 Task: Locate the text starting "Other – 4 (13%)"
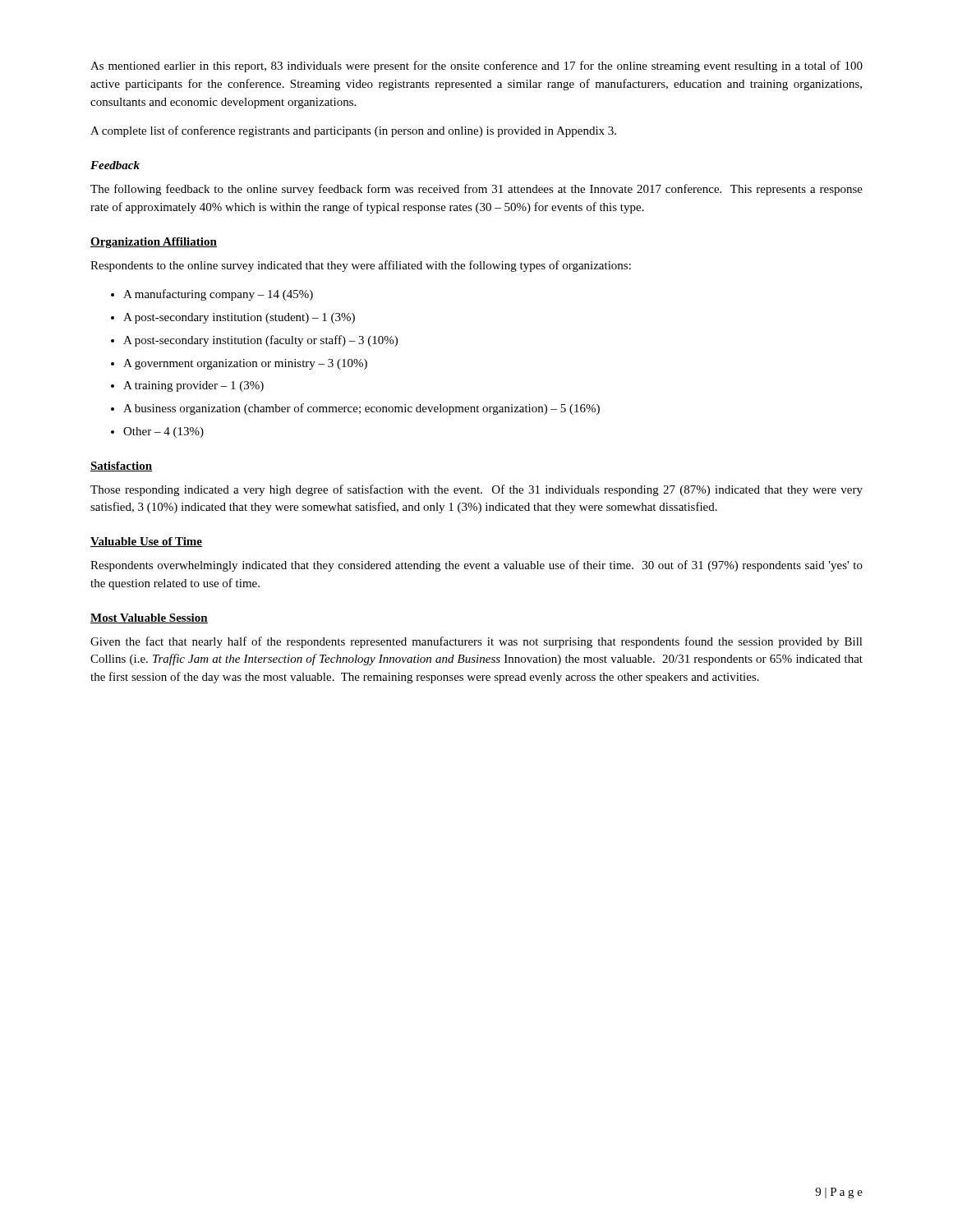tap(163, 431)
